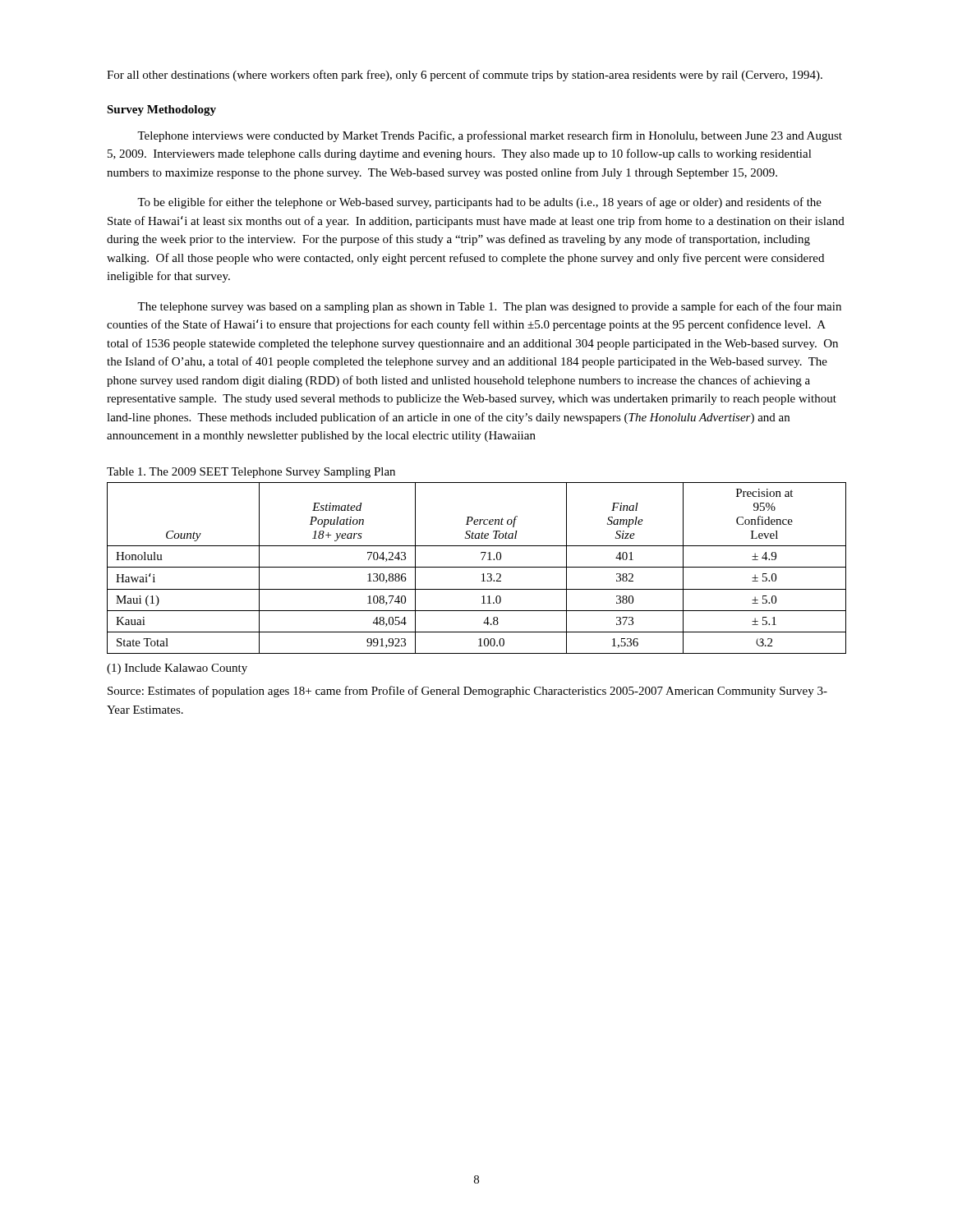Find the text block starting "The telephone survey was based on a sampling"
Screen dimensions: 1232x953
click(476, 371)
